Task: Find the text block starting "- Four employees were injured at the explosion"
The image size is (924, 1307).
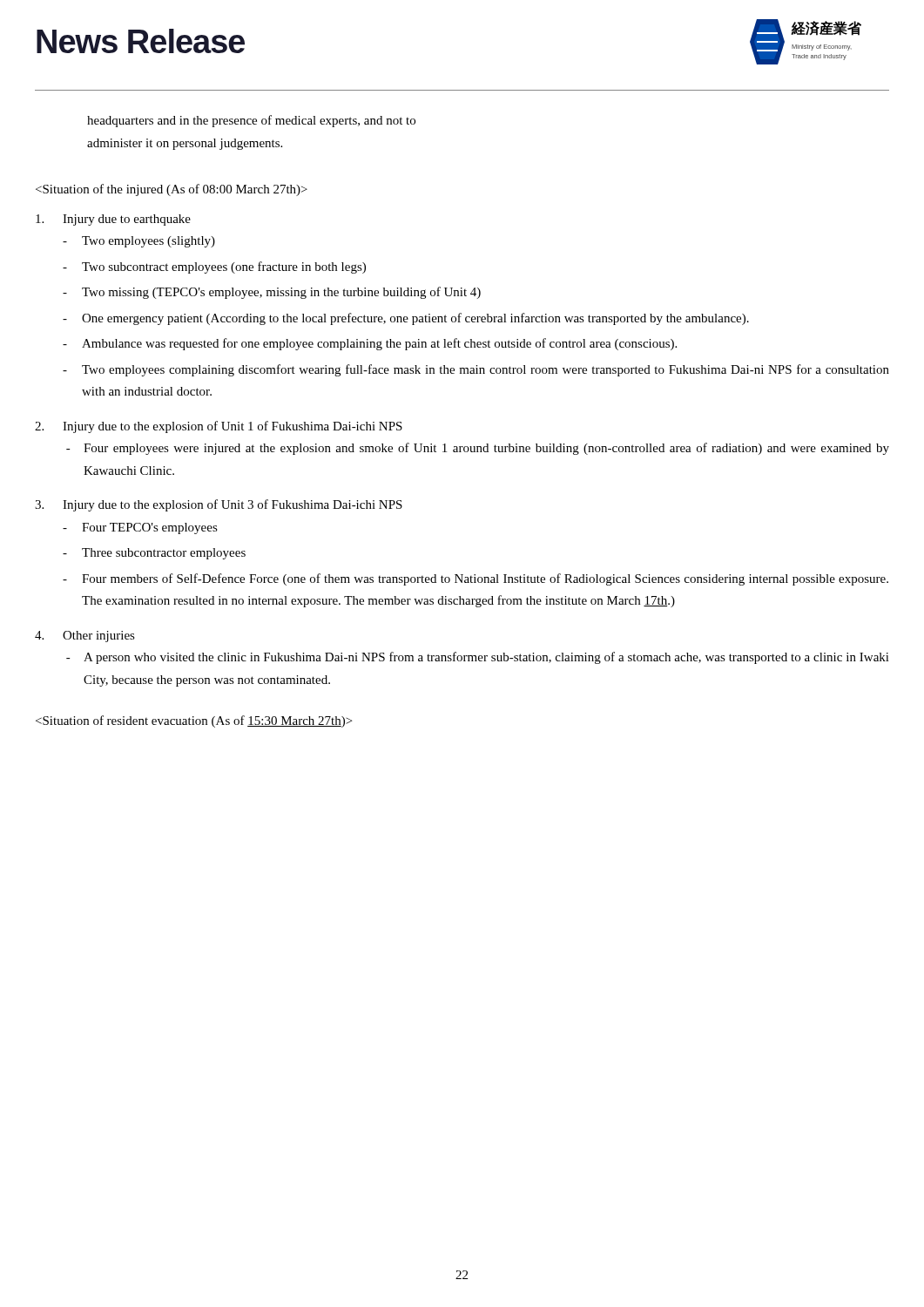Action: point(476,460)
